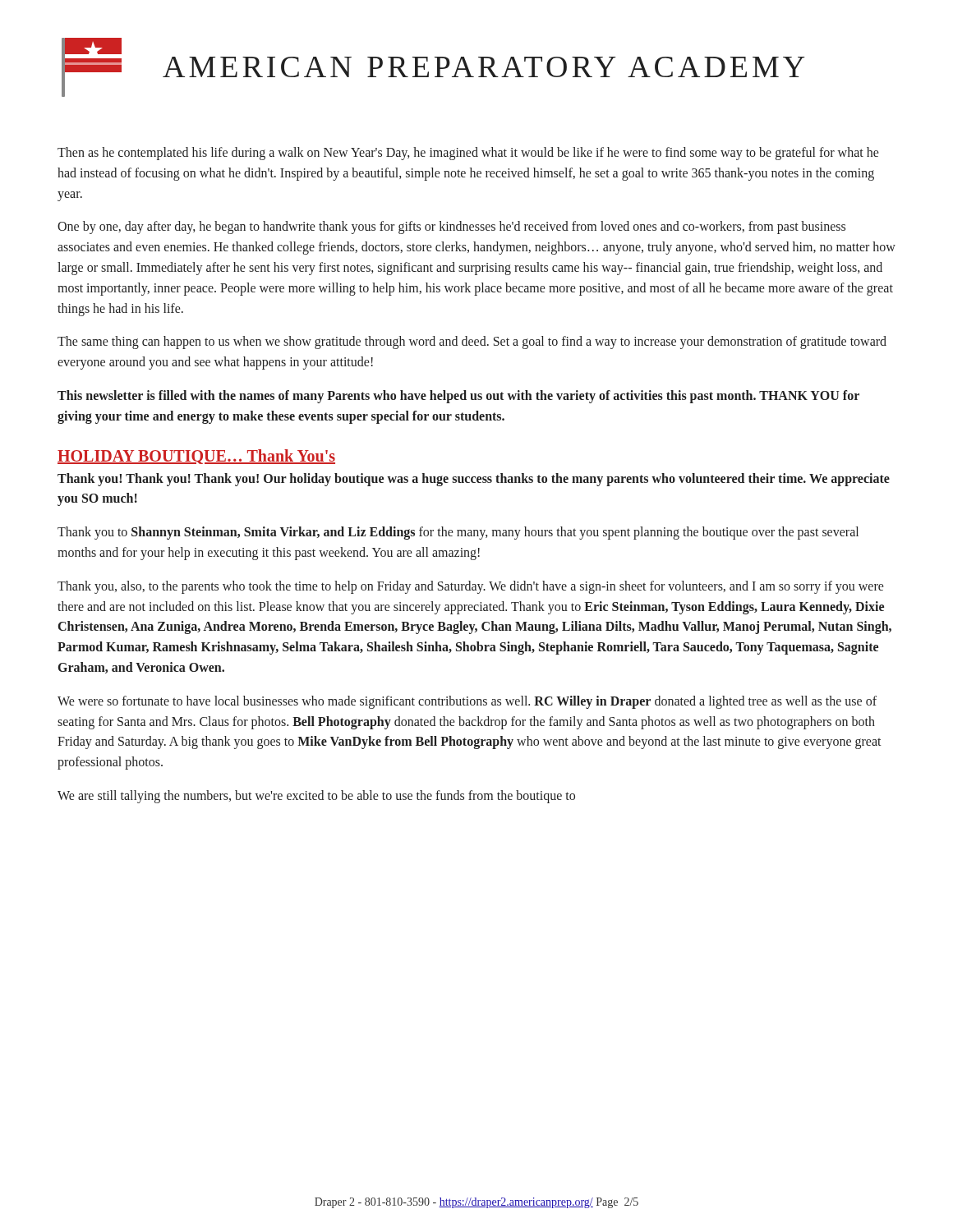Point to the block beginning "Thank you to Shannyn Steinman, Smita Virkar, and"
This screenshot has width=953, height=1232.
tap(458, 542)
